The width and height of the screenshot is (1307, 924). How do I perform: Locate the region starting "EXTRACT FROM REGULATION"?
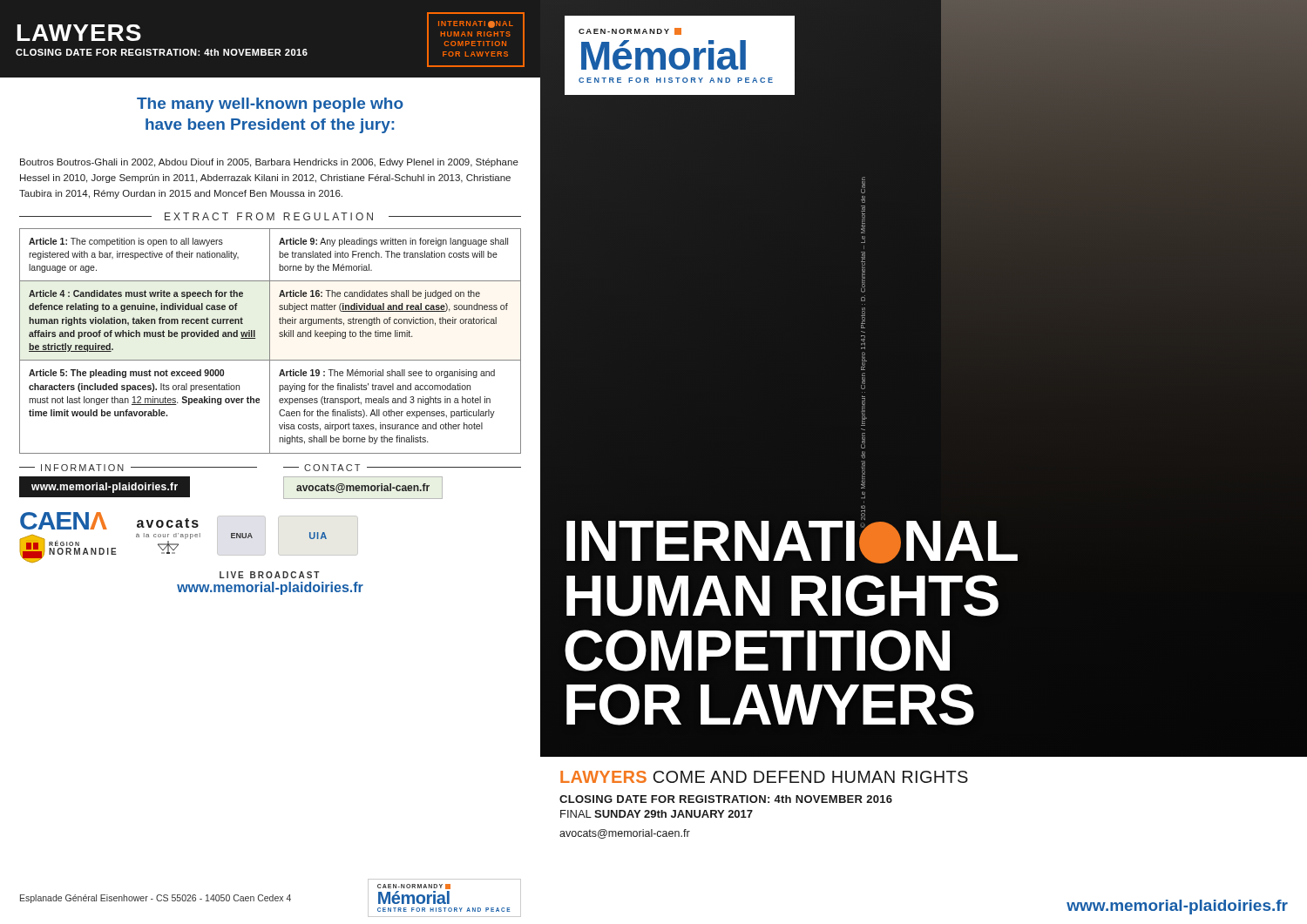pyautogui.click(x=270, y=216)
